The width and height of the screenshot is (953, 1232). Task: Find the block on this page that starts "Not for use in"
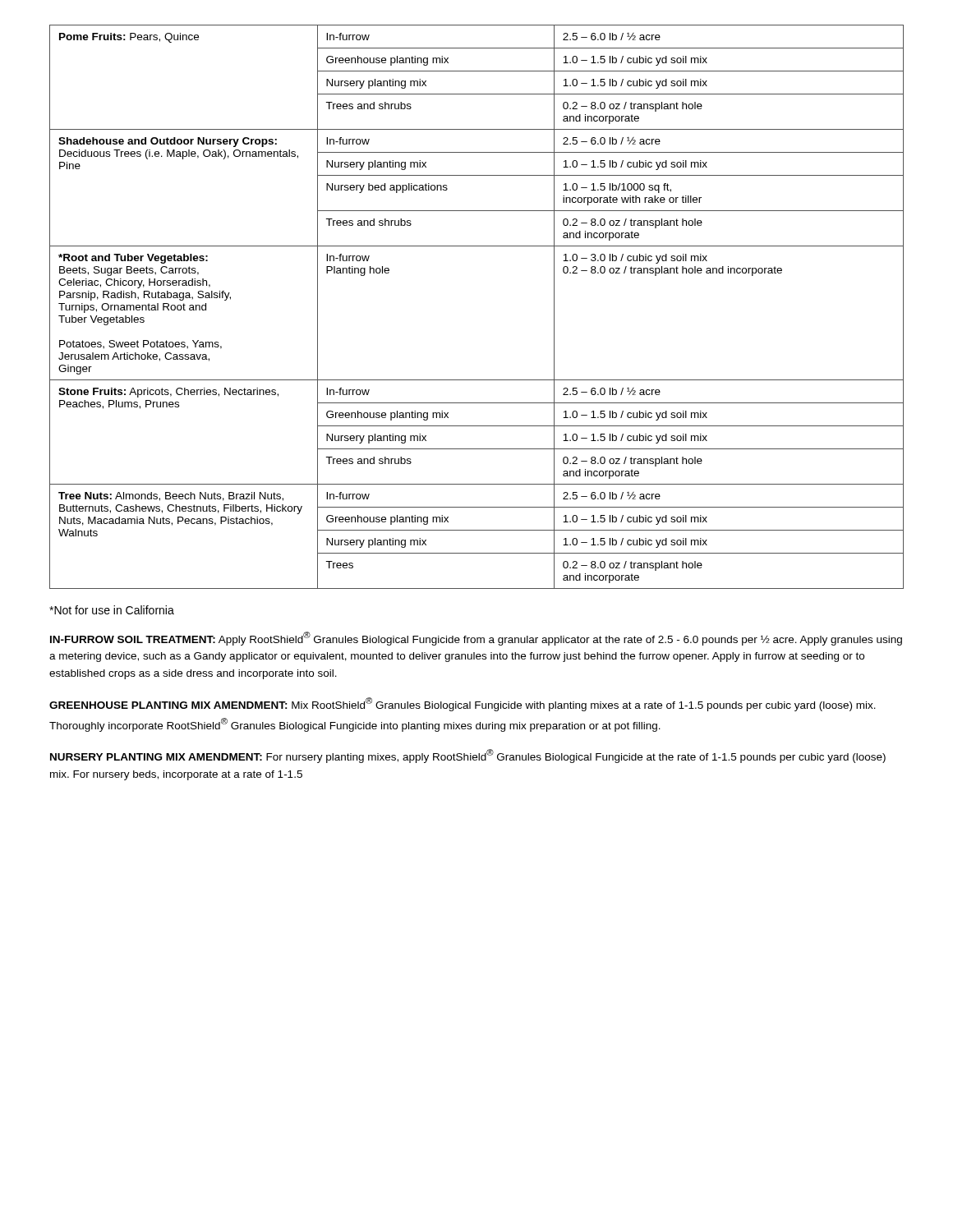tap(112, 610)
